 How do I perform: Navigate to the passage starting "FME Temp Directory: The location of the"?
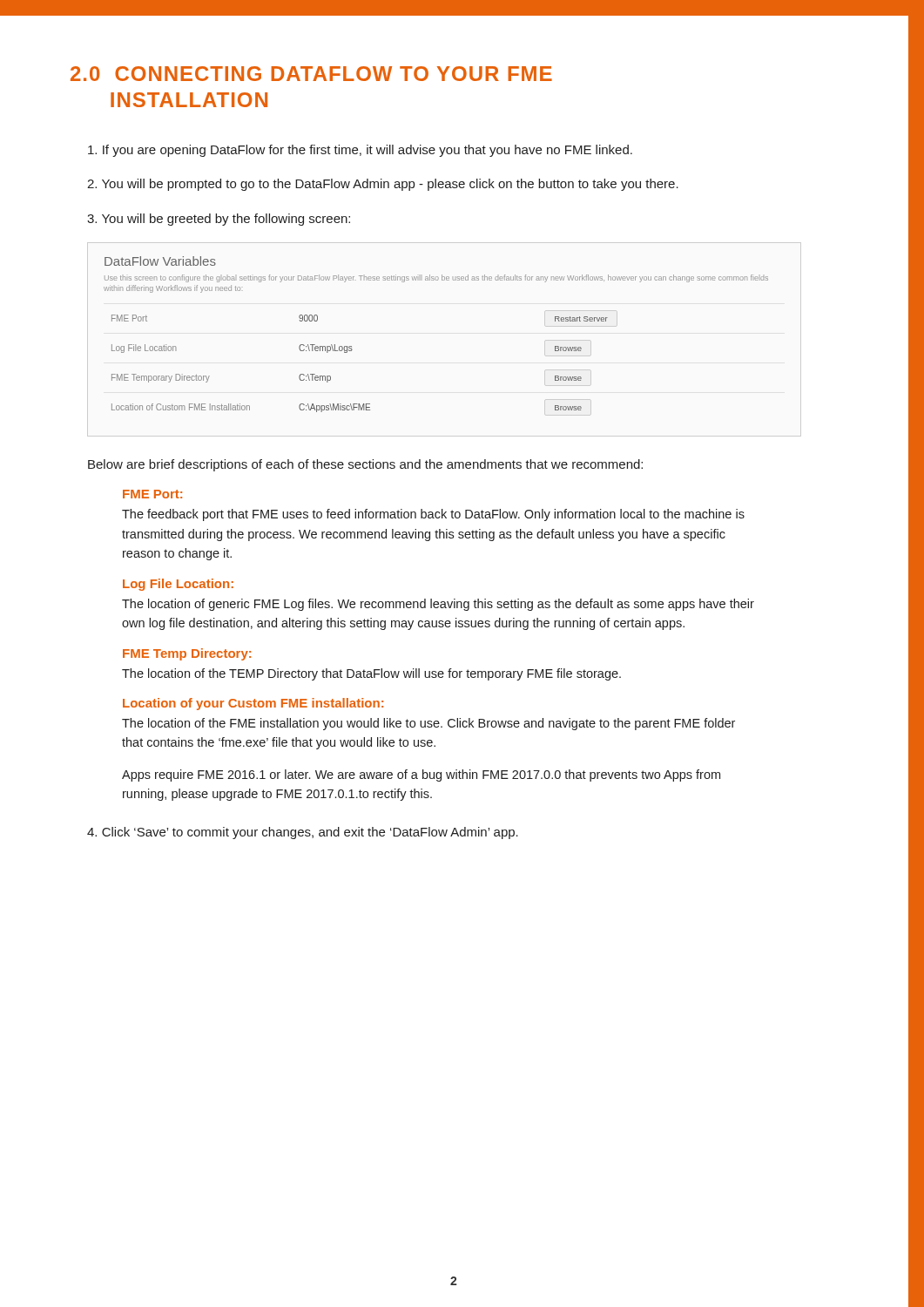[x=440, y=664]
